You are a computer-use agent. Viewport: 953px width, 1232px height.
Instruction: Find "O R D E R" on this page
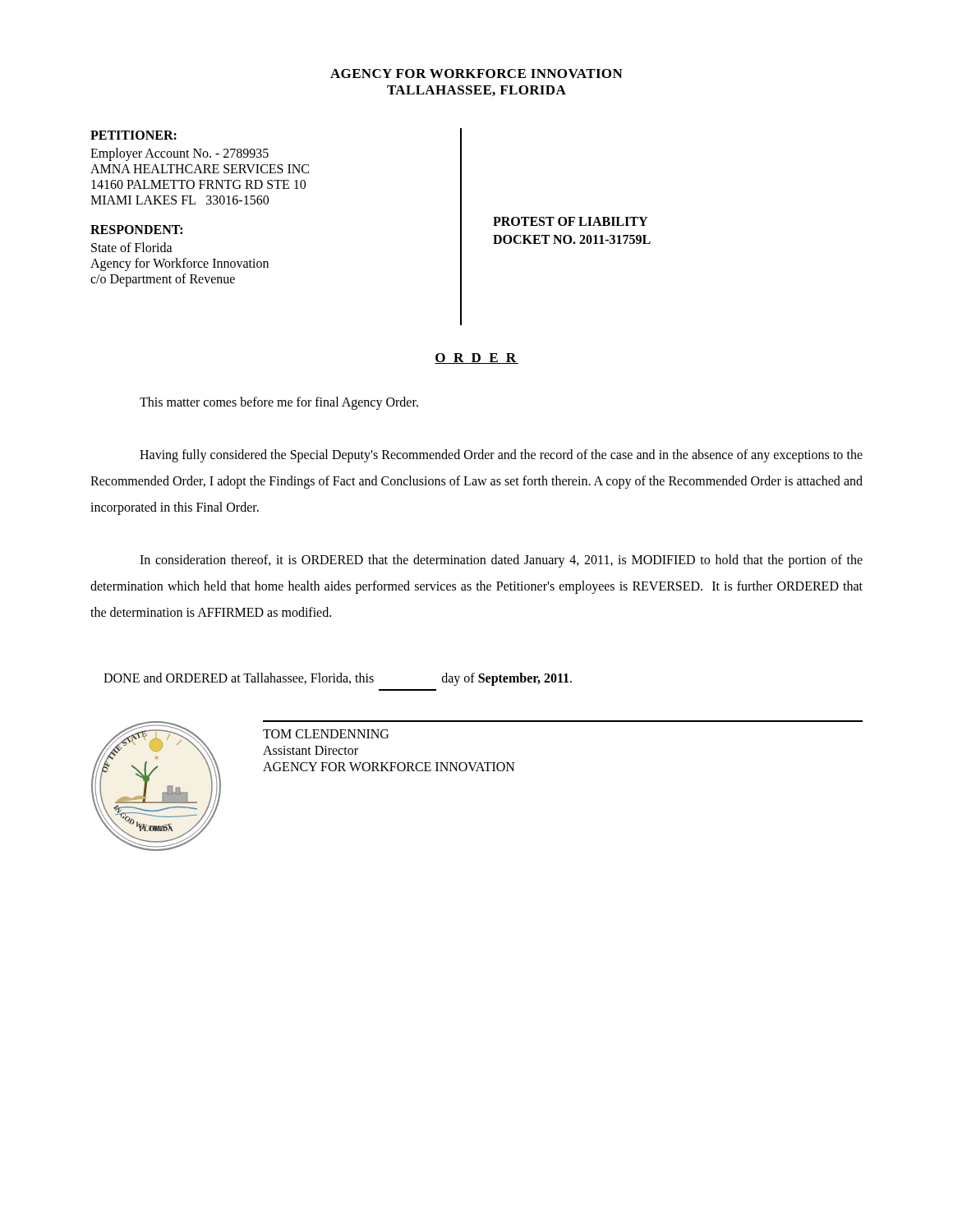click(x=476, y=358)
